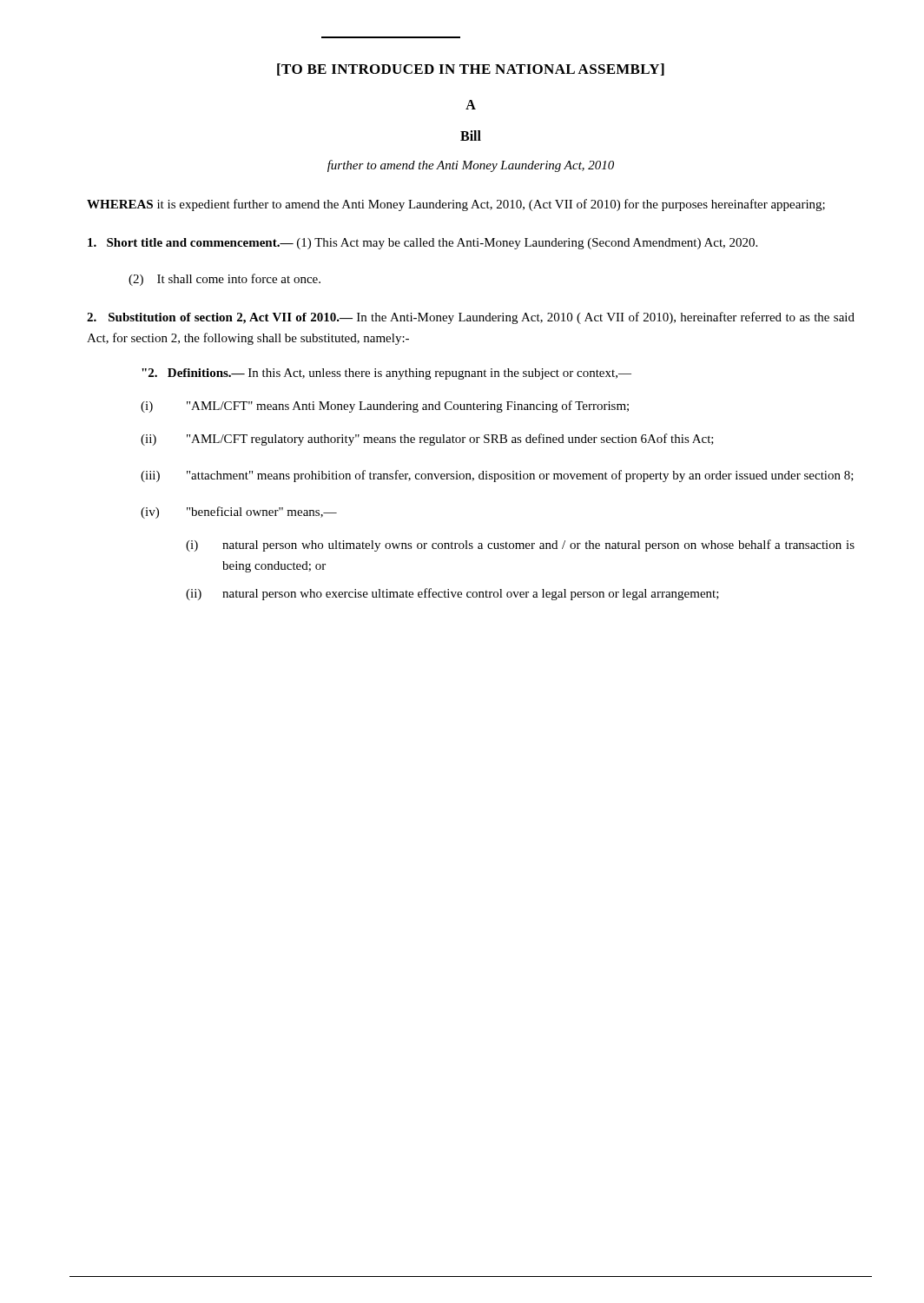Point to the region starting "(iii) "attachment" means prohibition of transfer,"
The width and height of the screenshot is (924, 1303).
click(498, 475)
